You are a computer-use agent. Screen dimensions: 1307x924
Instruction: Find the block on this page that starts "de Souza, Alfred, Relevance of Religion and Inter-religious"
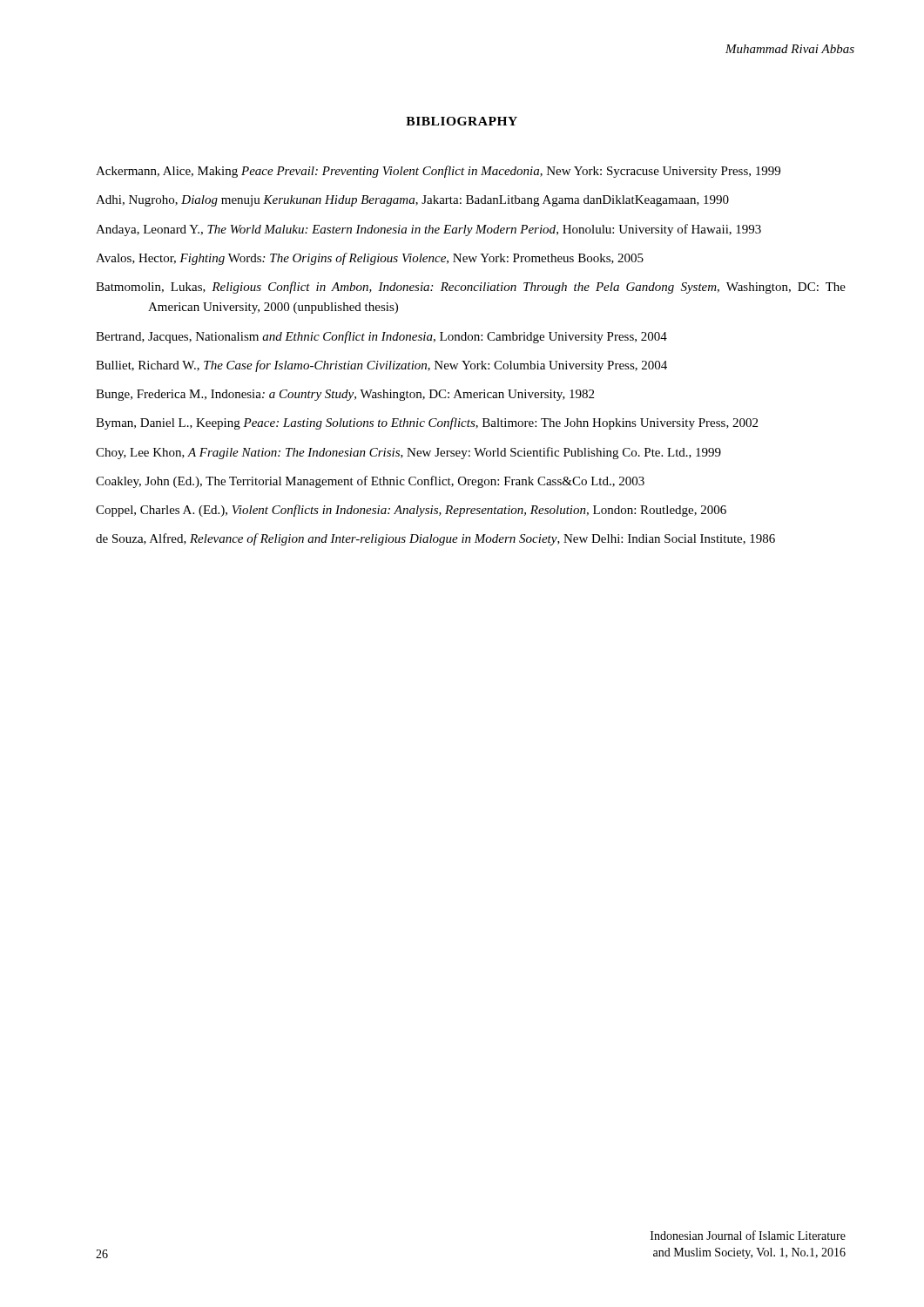coord(436,539)
